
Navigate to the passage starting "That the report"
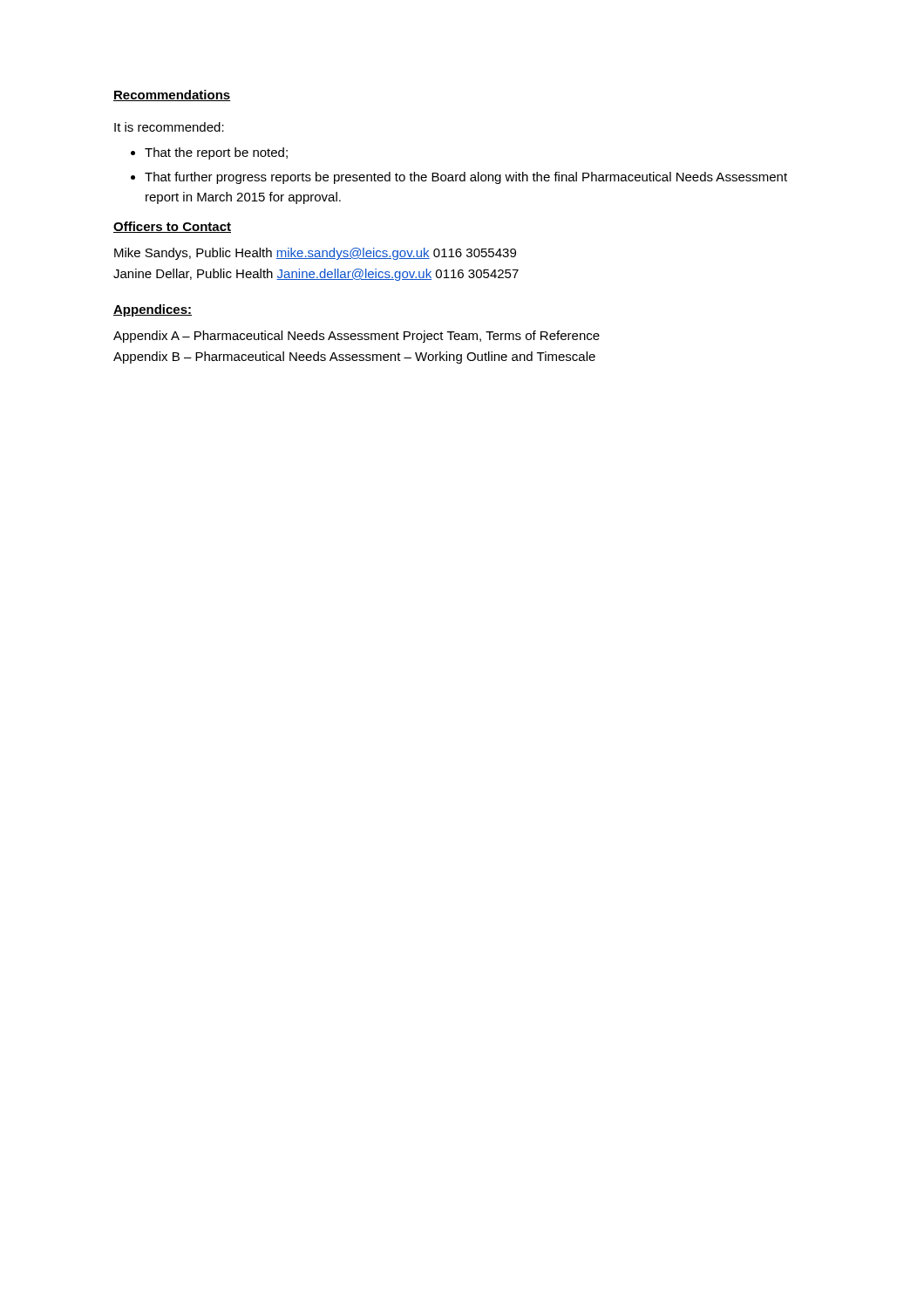tap(217, 152)
